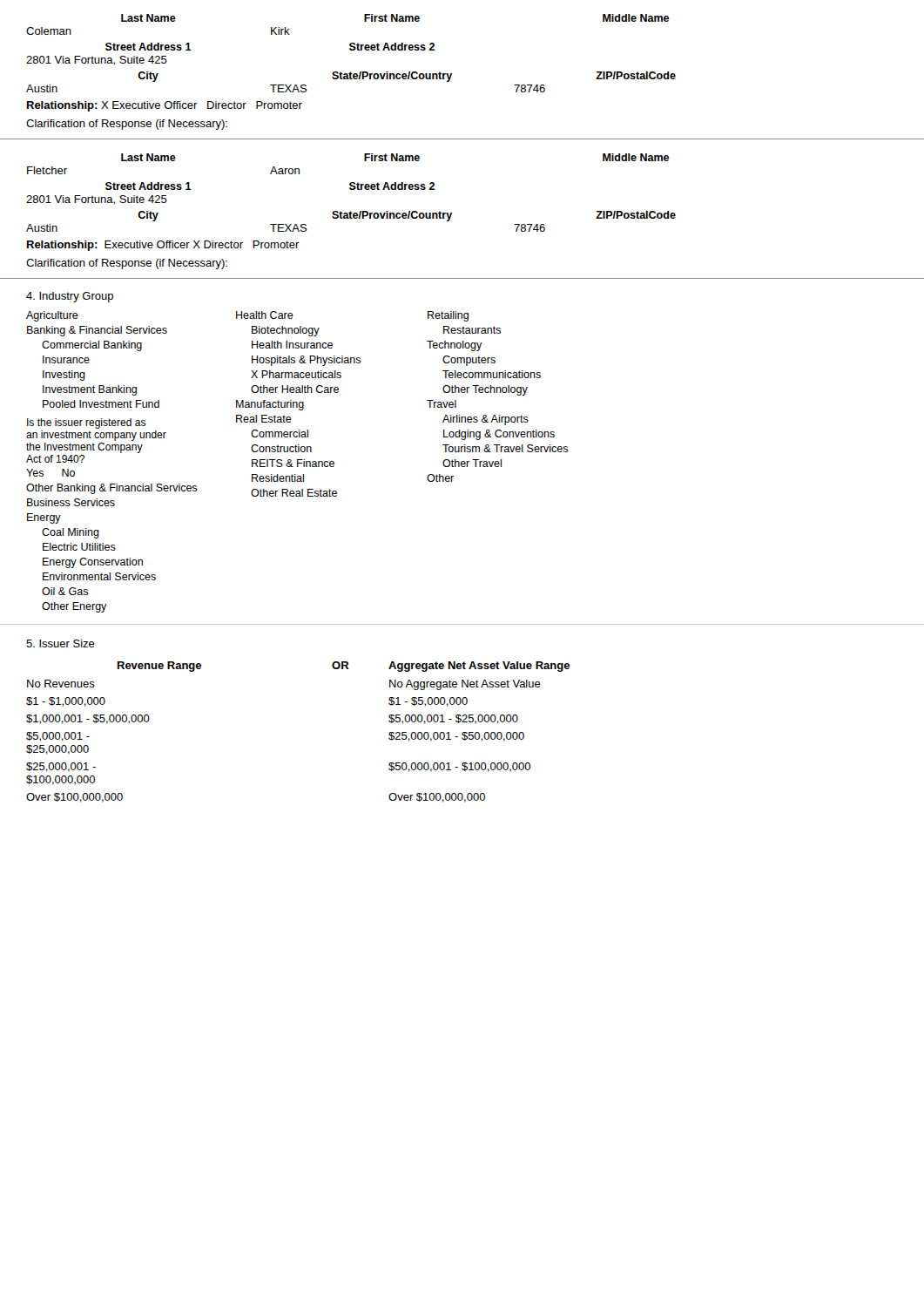Select the text block starting "Other Travel"

[472, 464]
